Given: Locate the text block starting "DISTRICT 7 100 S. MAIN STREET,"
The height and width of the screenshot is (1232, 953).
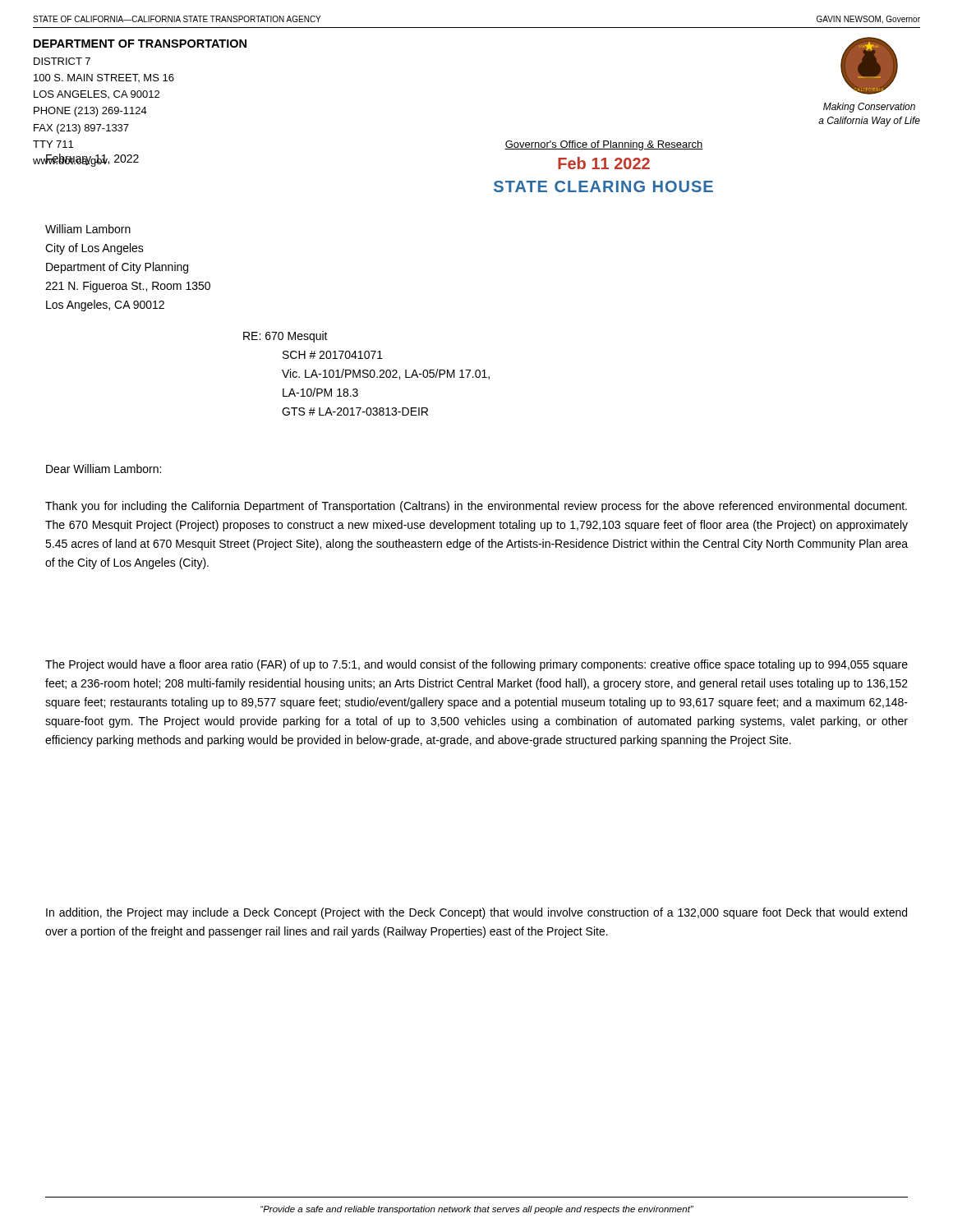Looking at the screenshot, I should tap(103, 111).
